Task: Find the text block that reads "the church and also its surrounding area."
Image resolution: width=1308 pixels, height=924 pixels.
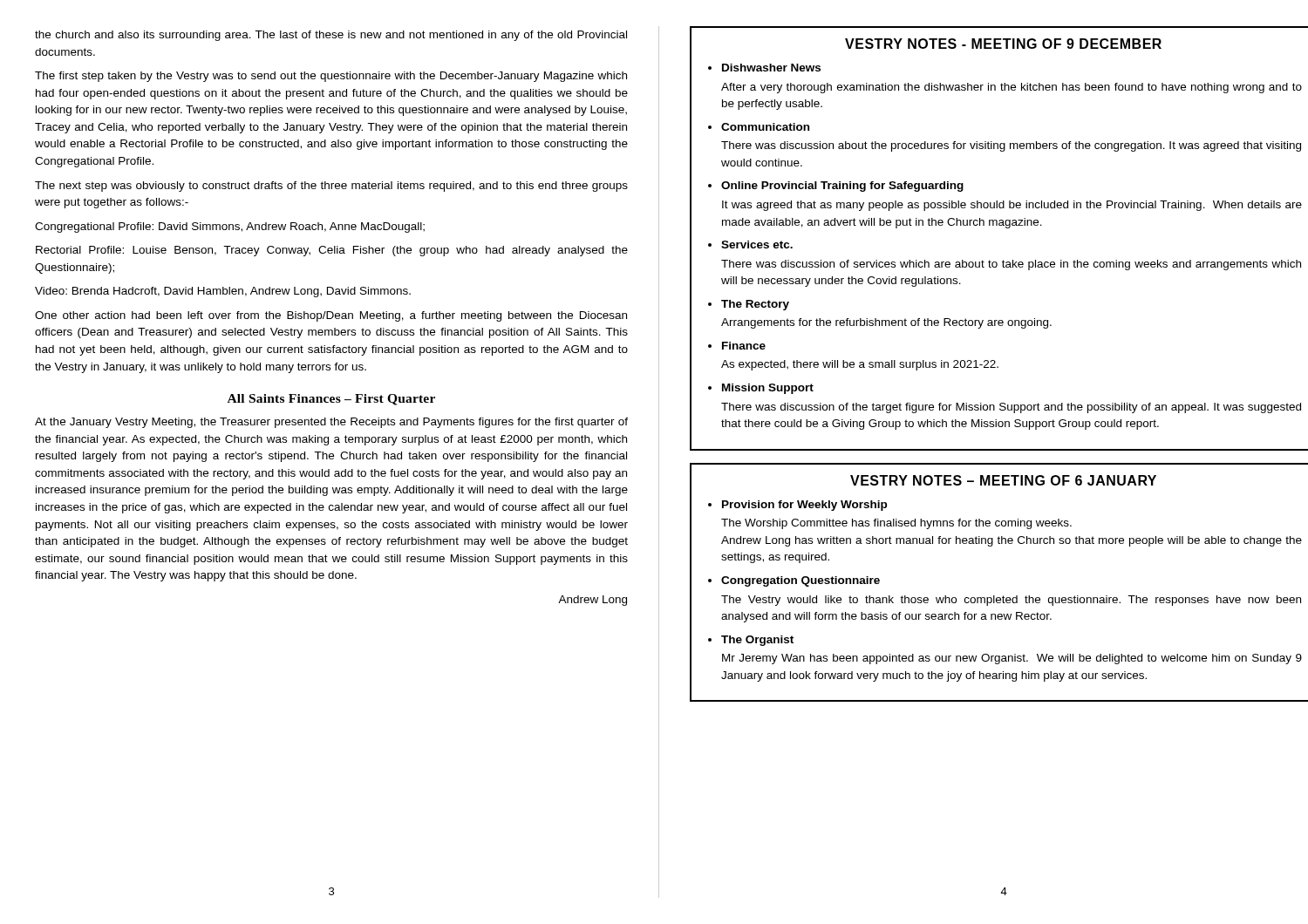Action: 331,43
